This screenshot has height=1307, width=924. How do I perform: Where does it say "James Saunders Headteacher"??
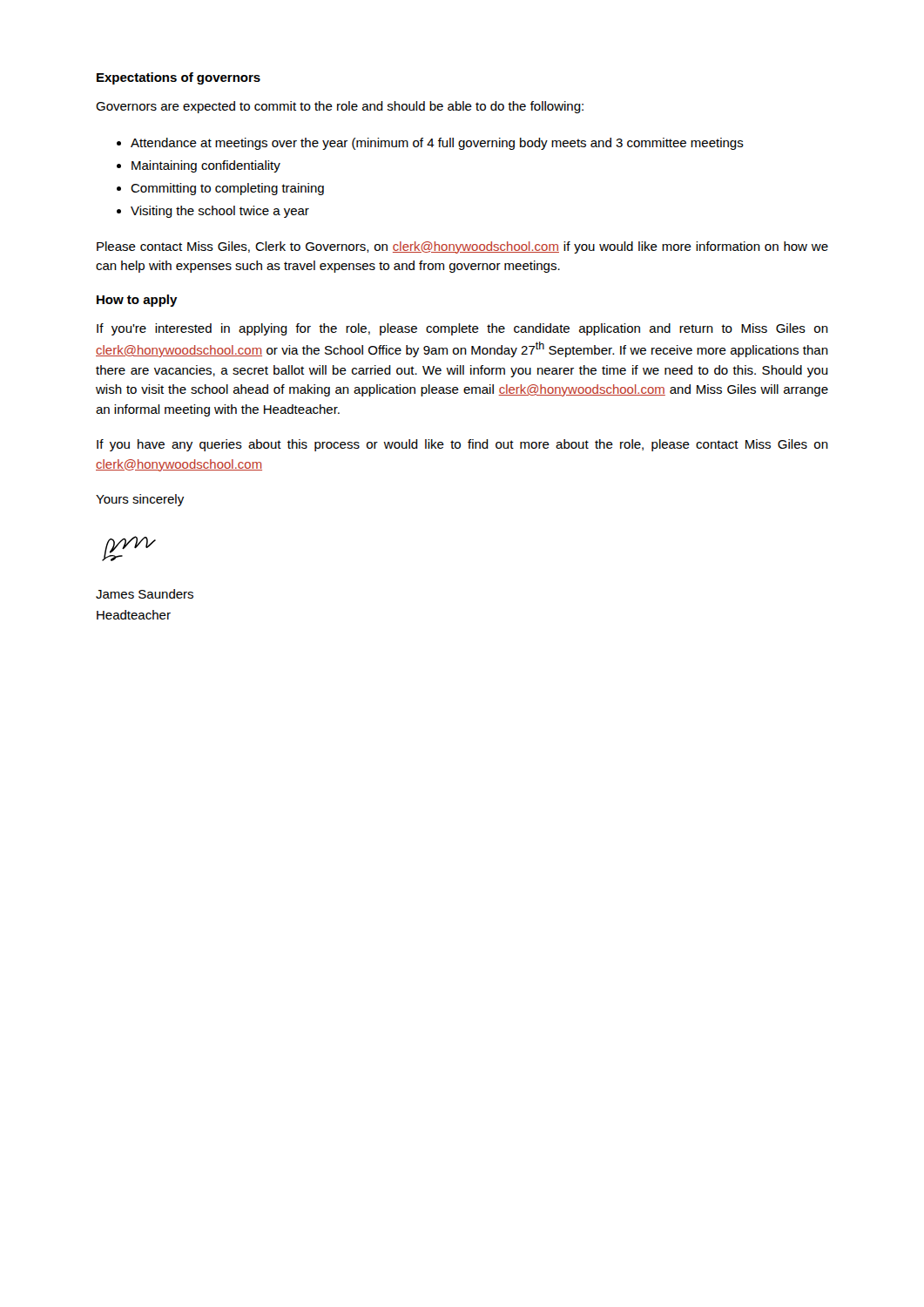tap(145, 604)
